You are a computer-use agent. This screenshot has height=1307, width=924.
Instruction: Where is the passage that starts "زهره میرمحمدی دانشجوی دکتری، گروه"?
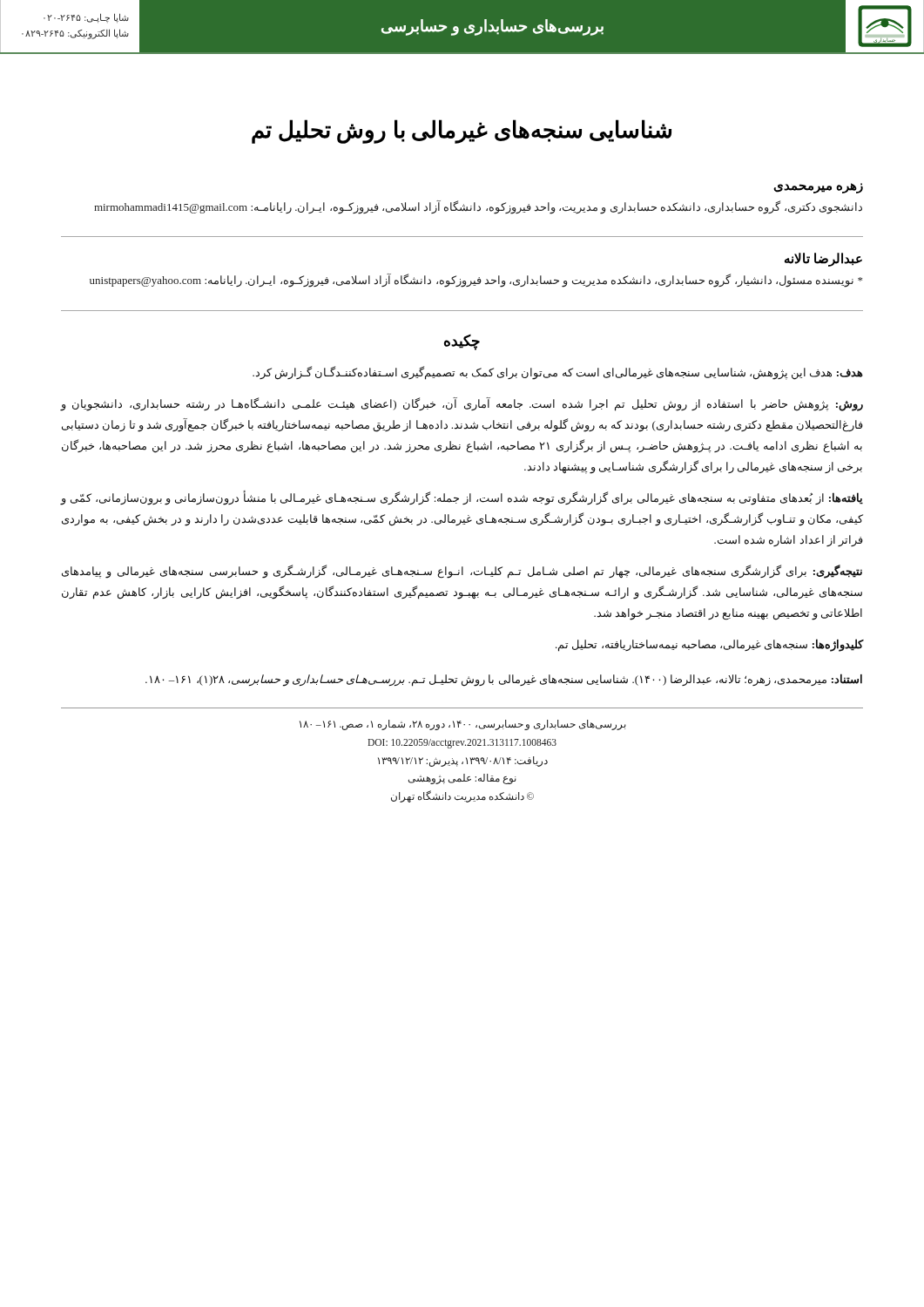(462, 198)
